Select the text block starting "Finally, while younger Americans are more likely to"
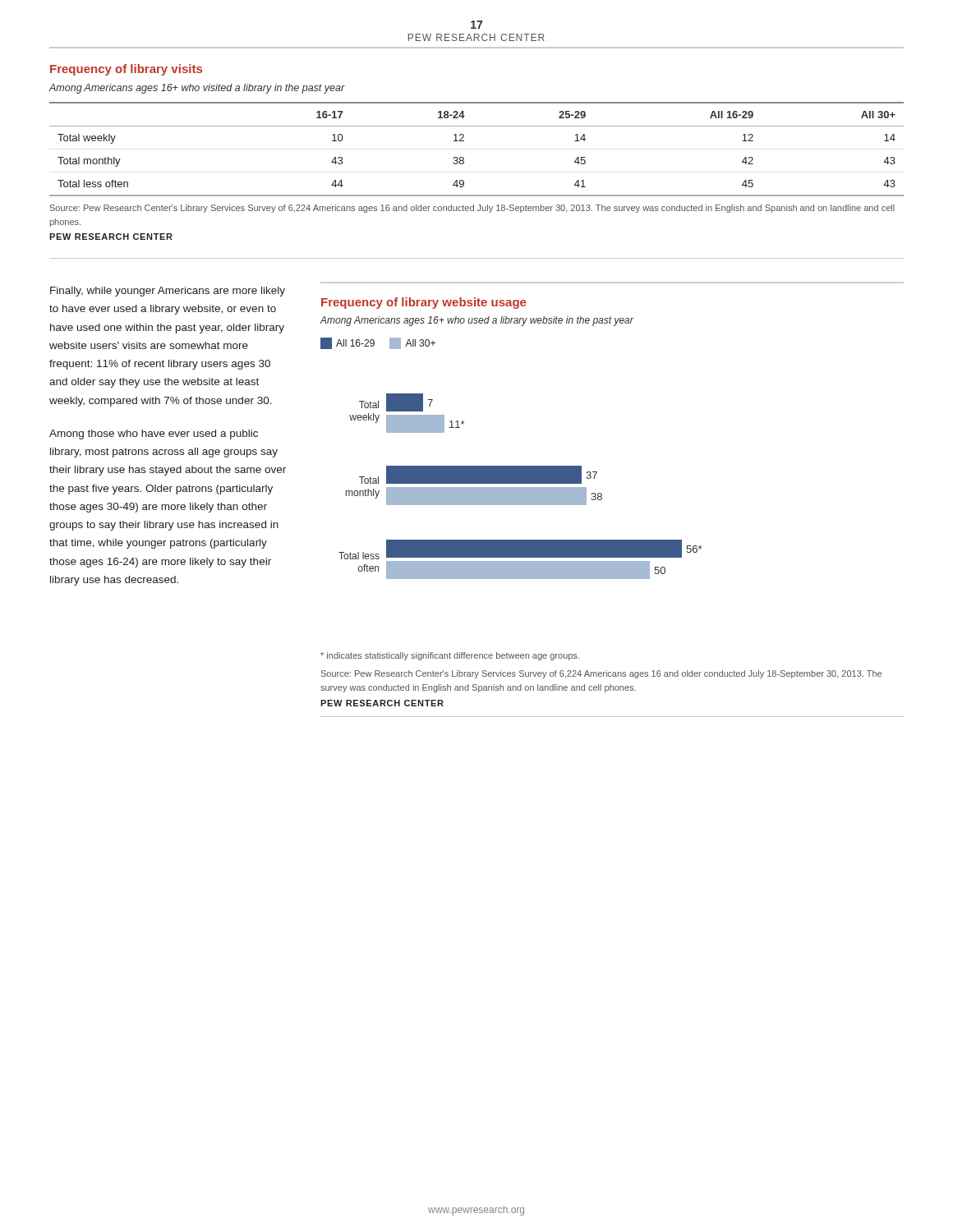953x1232 pixels. point(168,435)
